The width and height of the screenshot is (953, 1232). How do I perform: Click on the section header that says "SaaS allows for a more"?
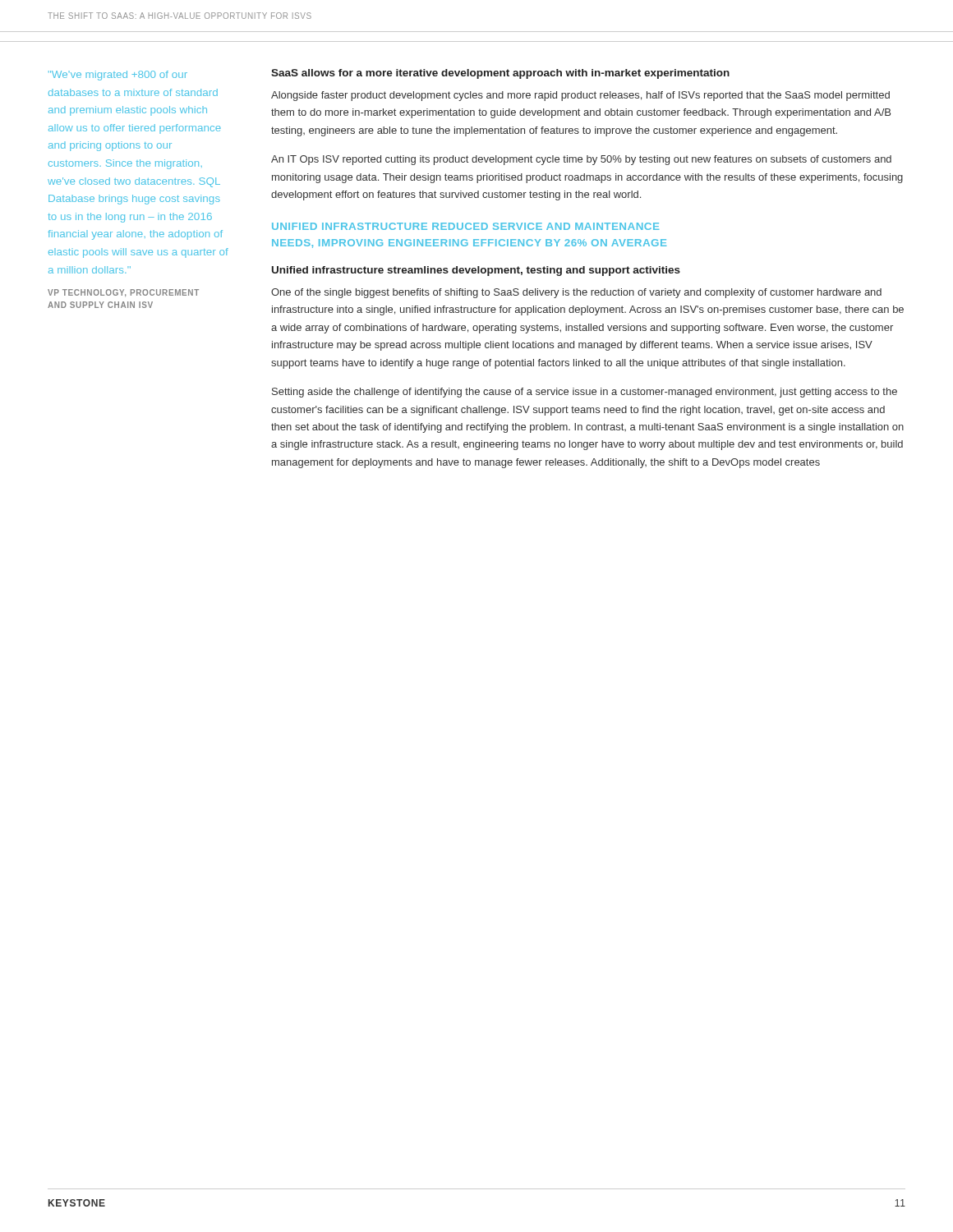[500, 73]
